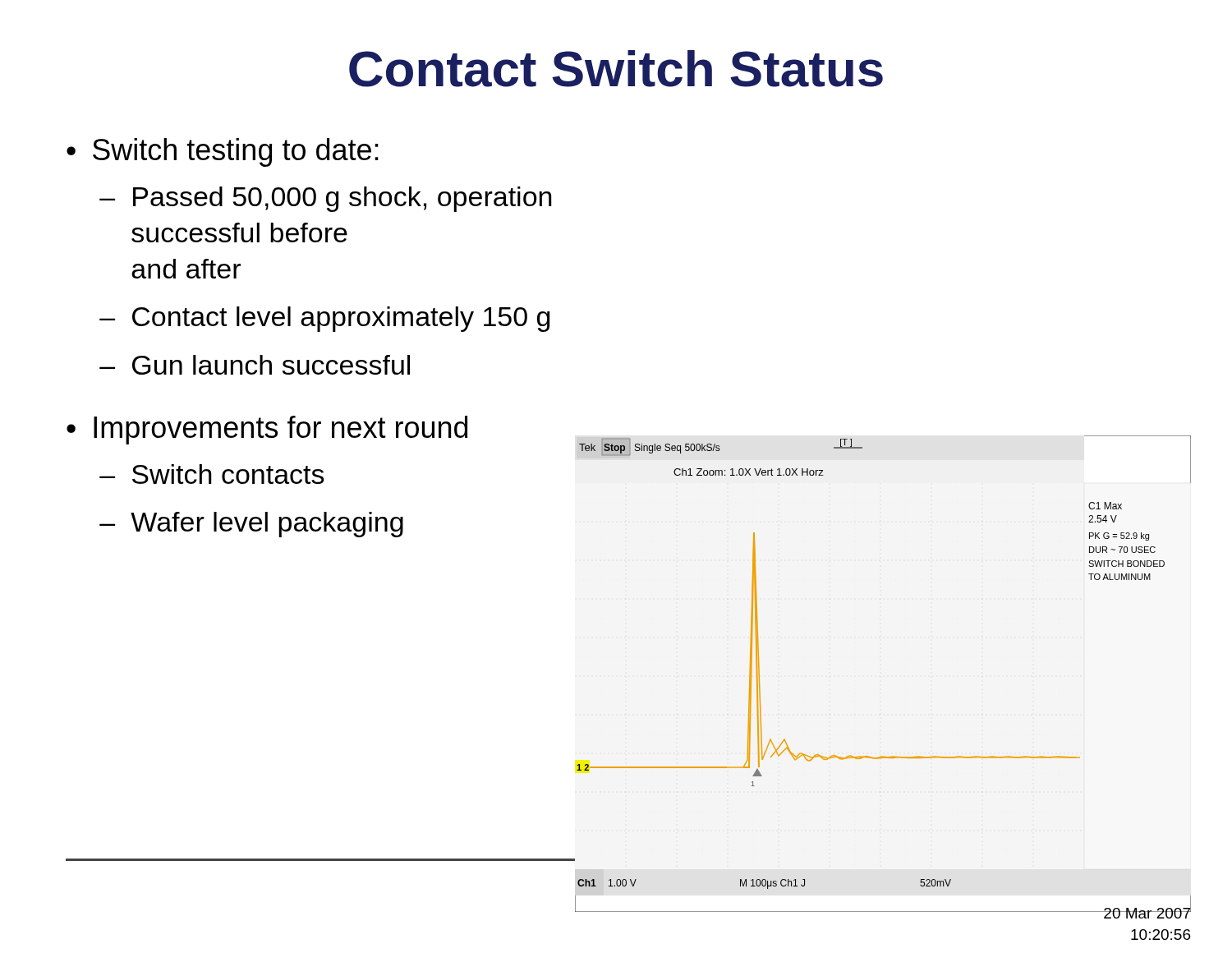Screen dimensions: 953x1232
Task: Find the text starting "• Improvements for next round – Switch"
Action: coord(268,480)
